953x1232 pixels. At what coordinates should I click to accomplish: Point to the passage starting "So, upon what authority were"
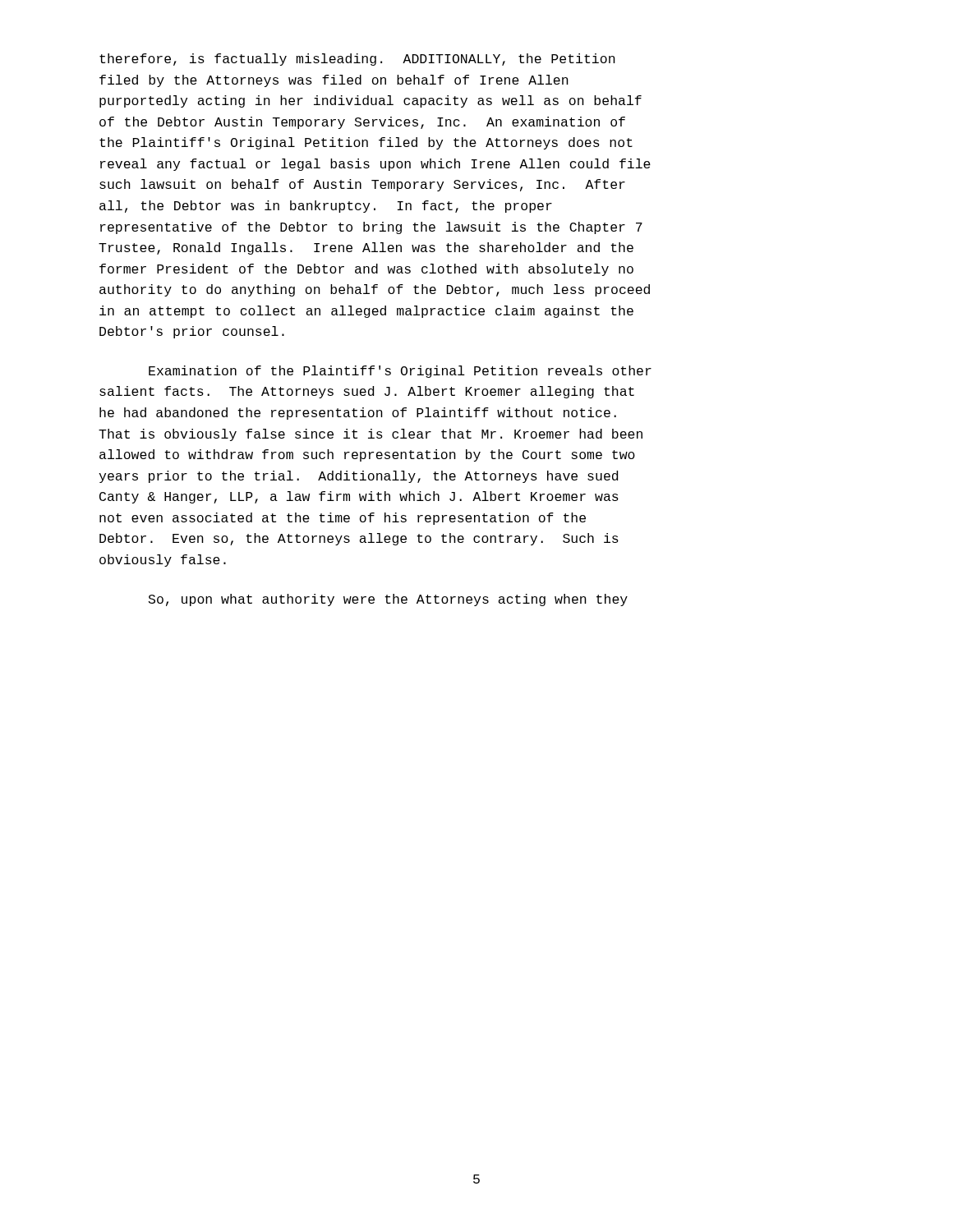(388, 600)
